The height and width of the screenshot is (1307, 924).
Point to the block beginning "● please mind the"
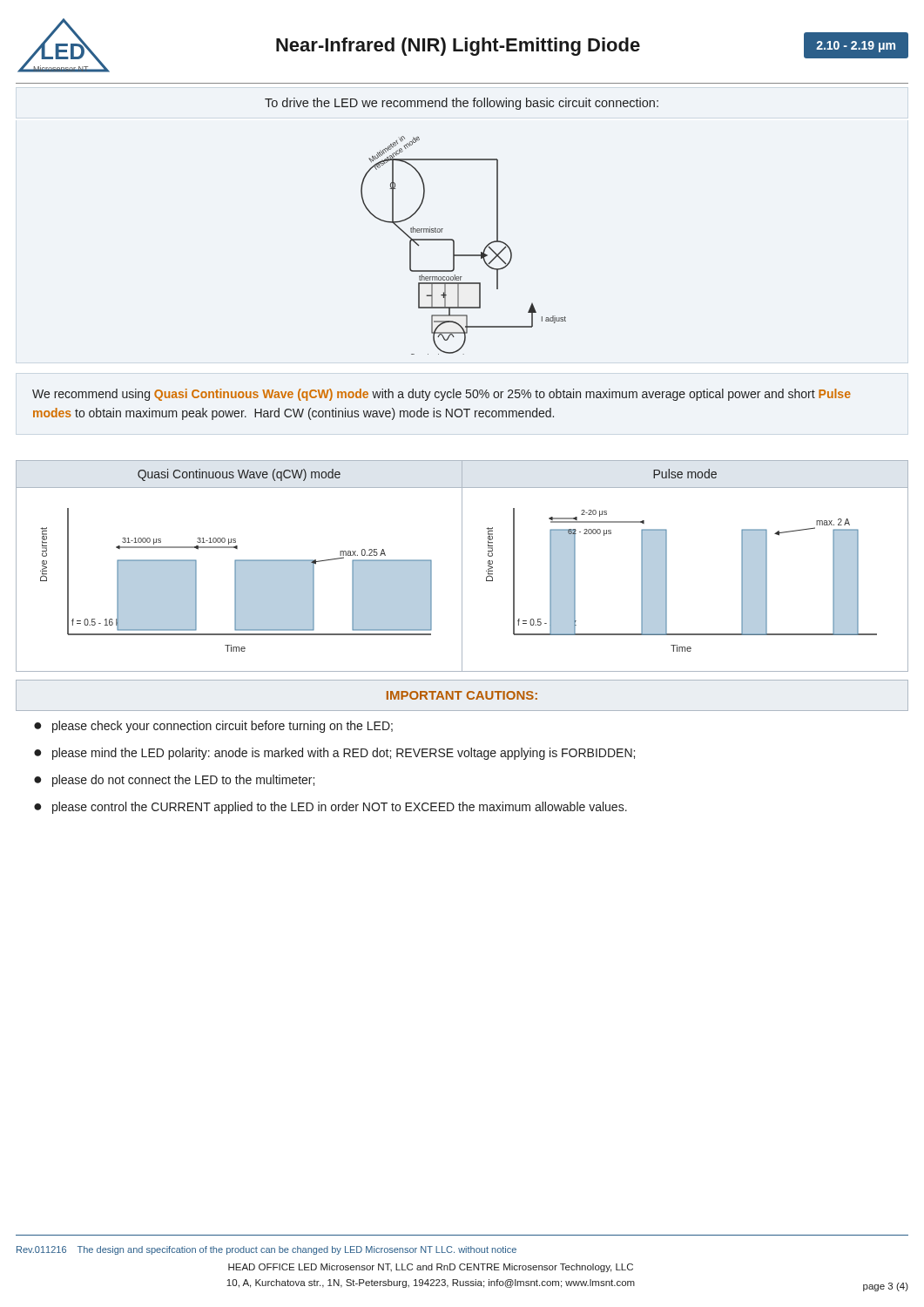pyautogui.click(x=335, y=753)
